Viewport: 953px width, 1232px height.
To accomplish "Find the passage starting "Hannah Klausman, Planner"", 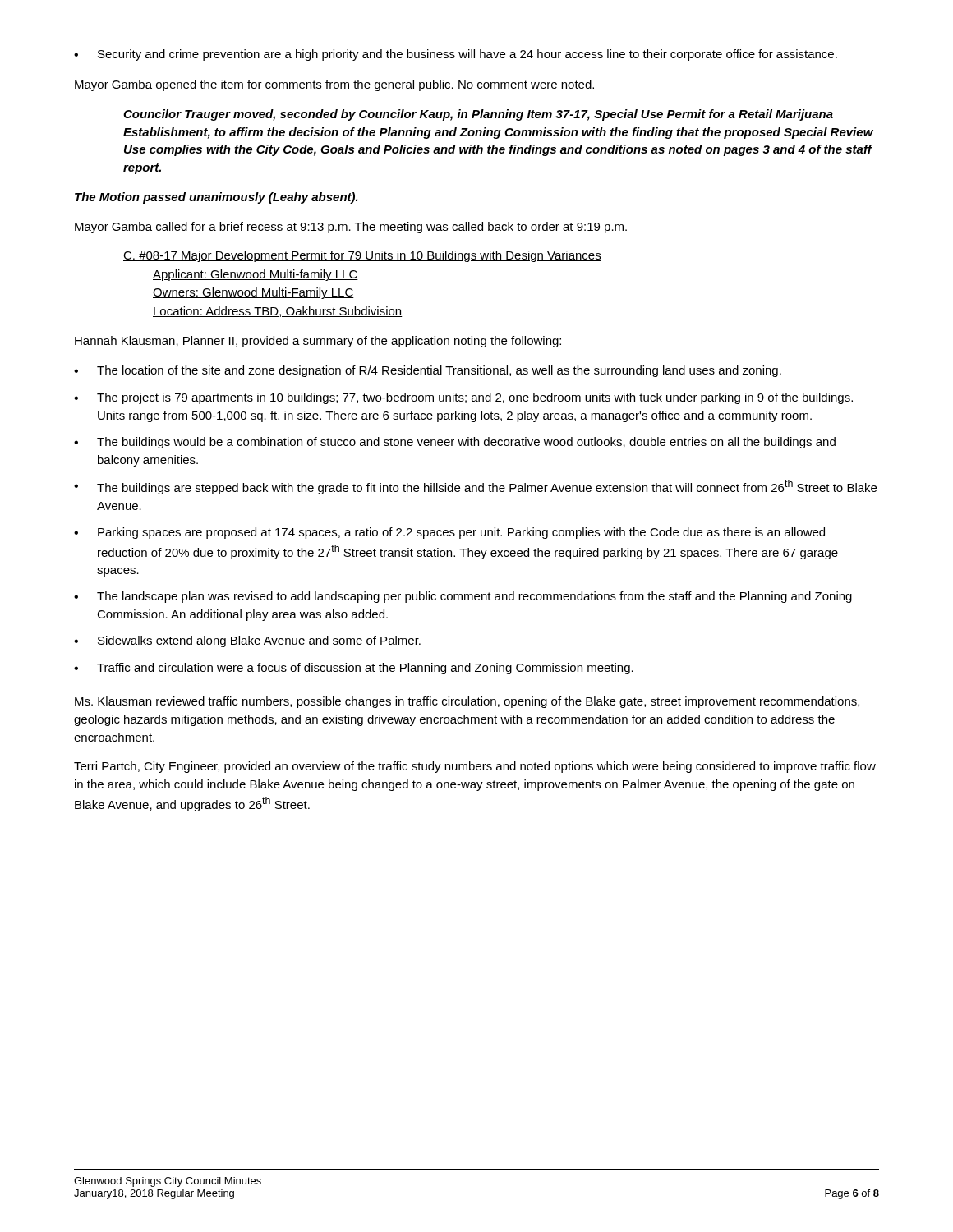I will point(476,341).
